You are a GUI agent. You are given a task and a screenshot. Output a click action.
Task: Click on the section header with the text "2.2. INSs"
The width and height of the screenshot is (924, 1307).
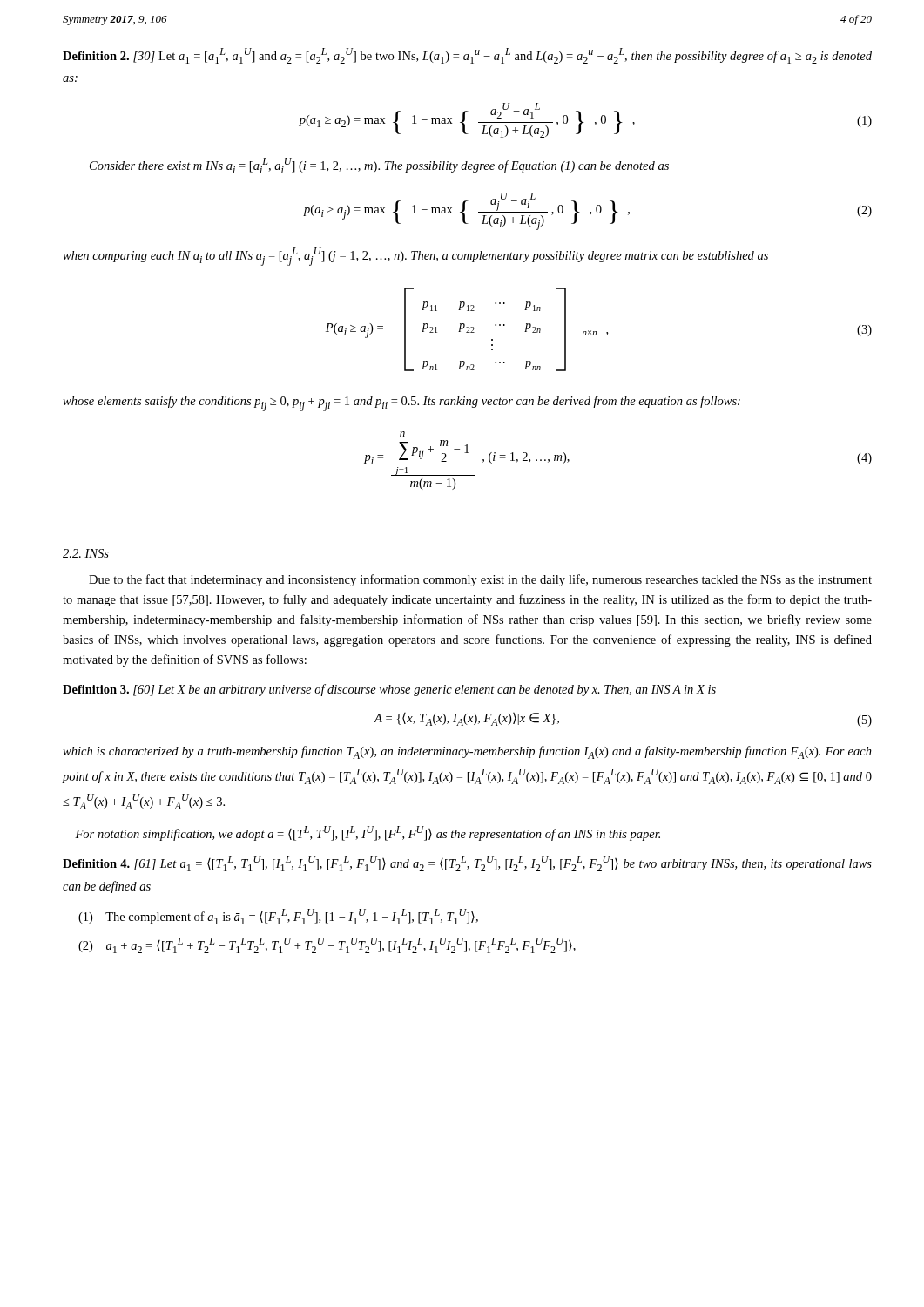[x=86, y=553]
